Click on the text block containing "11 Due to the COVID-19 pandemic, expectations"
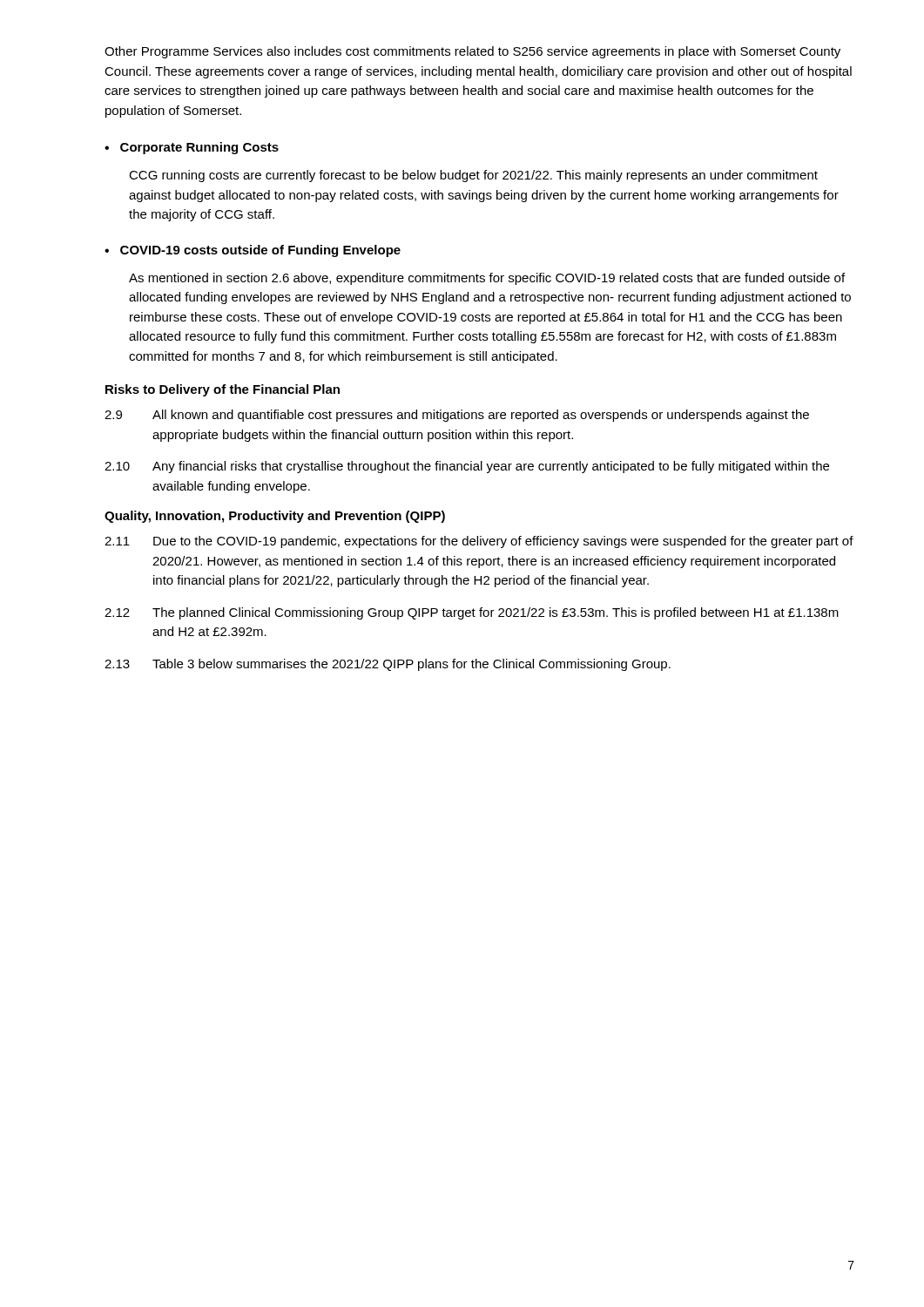 479,561
